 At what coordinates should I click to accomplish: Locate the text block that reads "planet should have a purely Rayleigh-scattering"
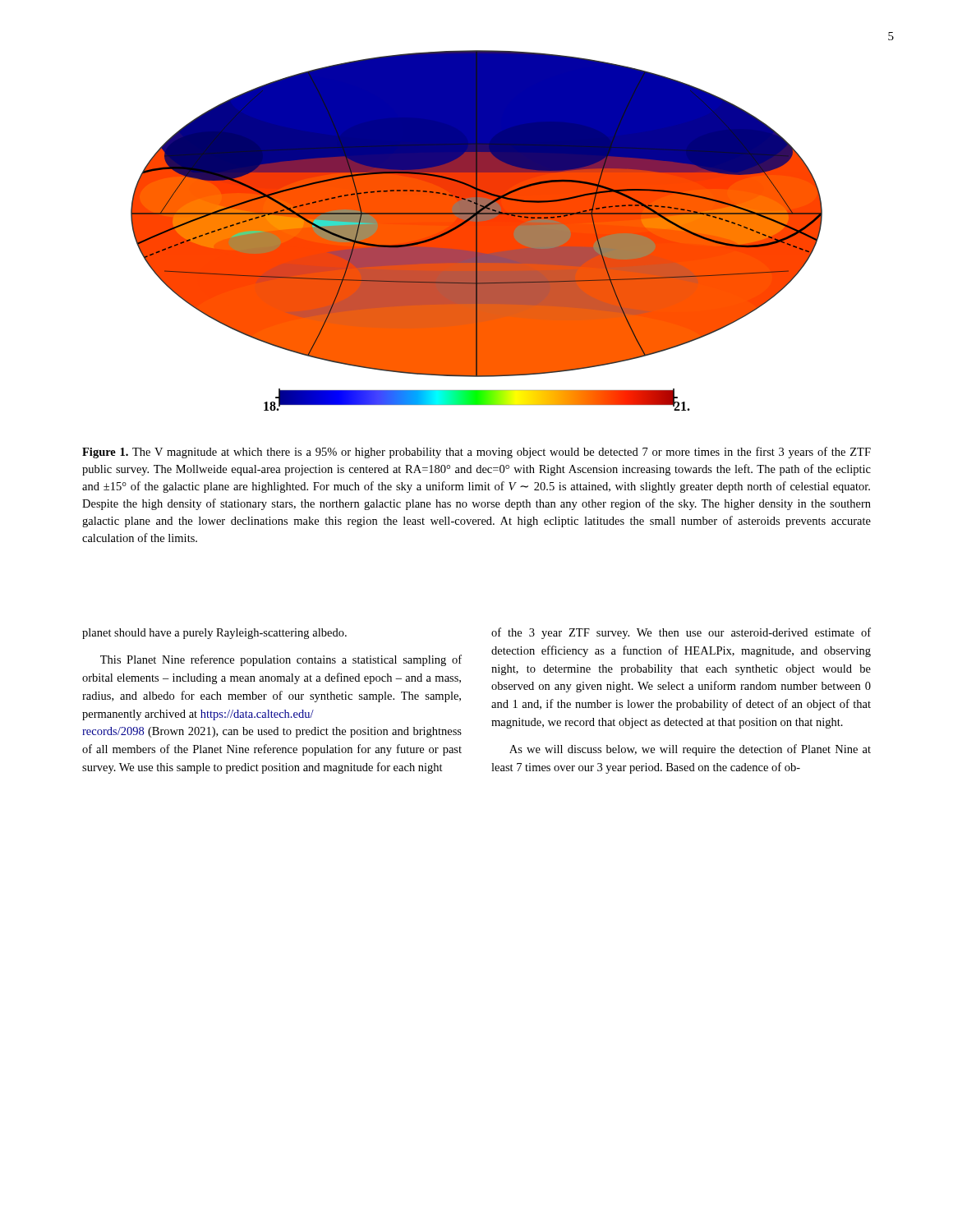pos(272,700)
